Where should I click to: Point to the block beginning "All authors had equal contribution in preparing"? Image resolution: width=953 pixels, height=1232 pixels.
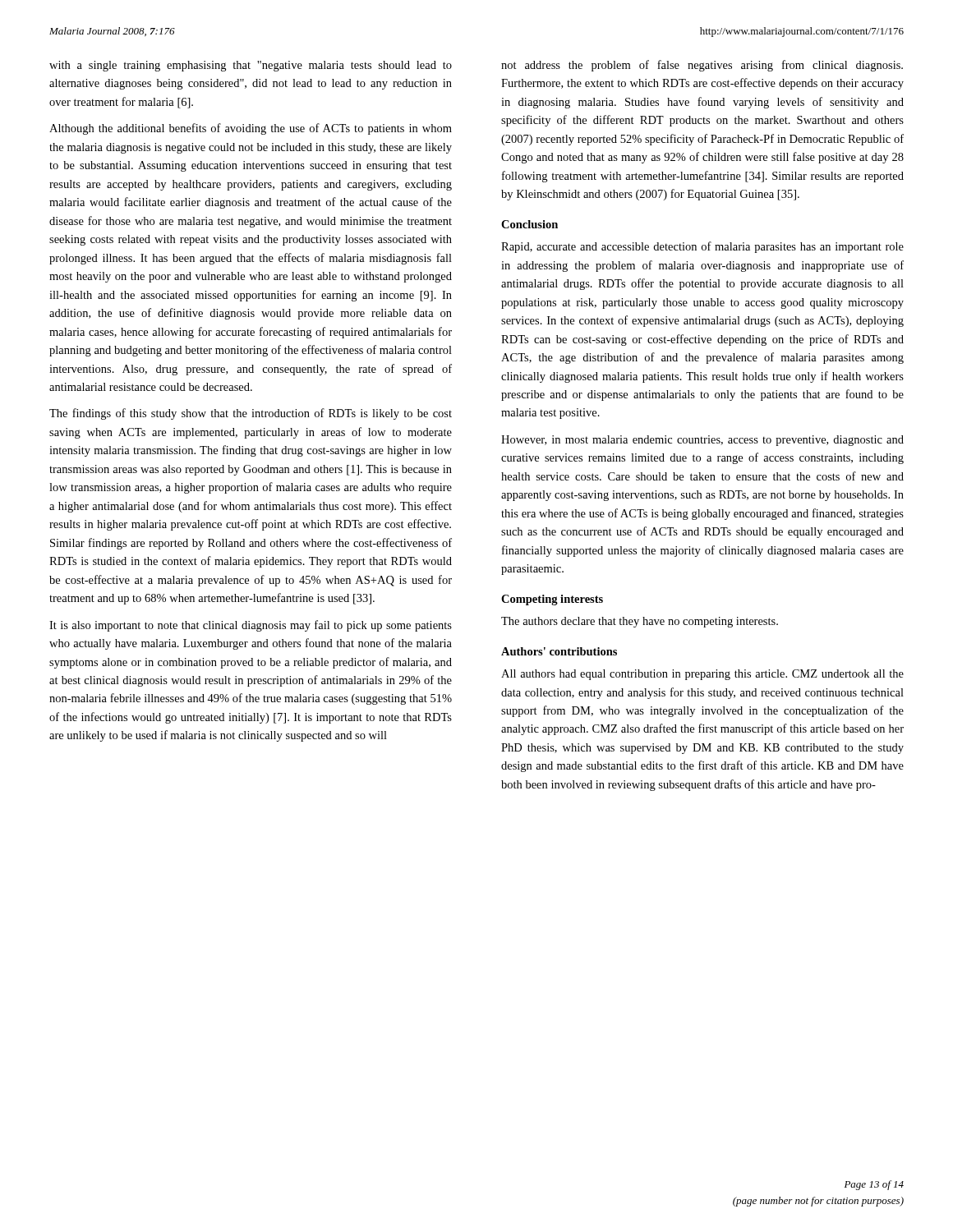(x=702, y=729)
